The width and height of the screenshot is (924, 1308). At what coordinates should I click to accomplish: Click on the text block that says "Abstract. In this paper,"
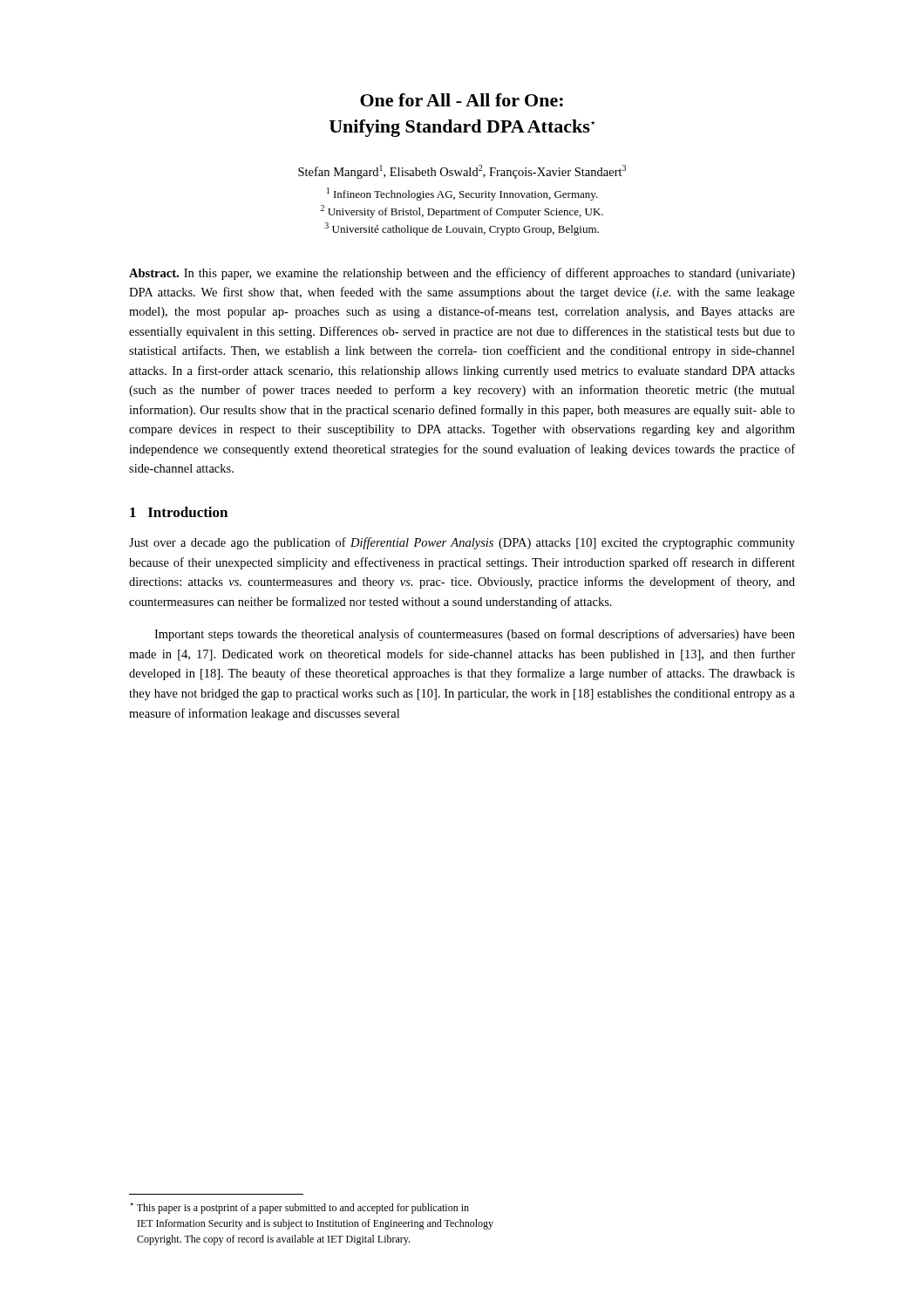pyautogui.click(x=462, y=370)
